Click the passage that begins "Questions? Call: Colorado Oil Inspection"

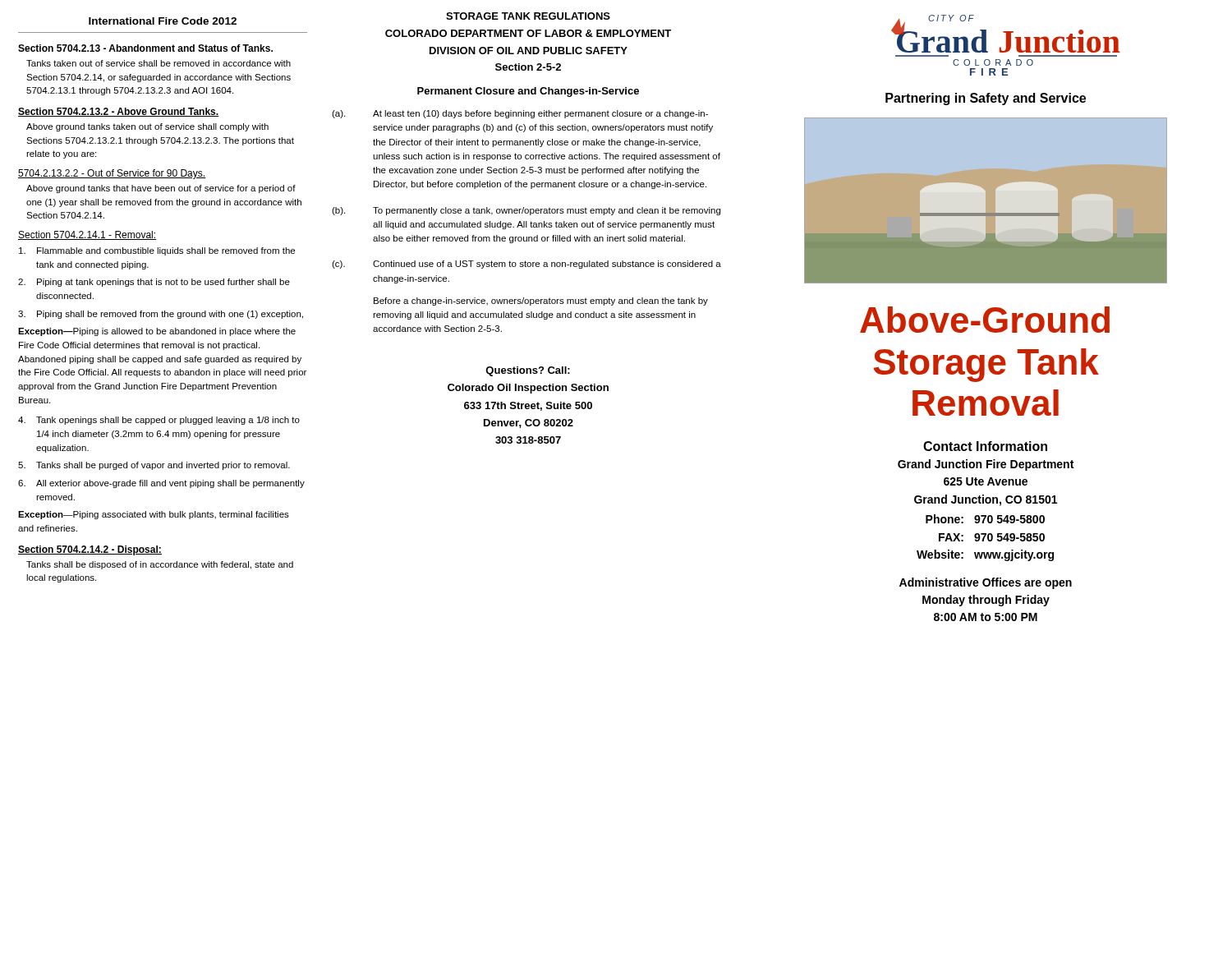pyautogui.click(x=528, y=405)
